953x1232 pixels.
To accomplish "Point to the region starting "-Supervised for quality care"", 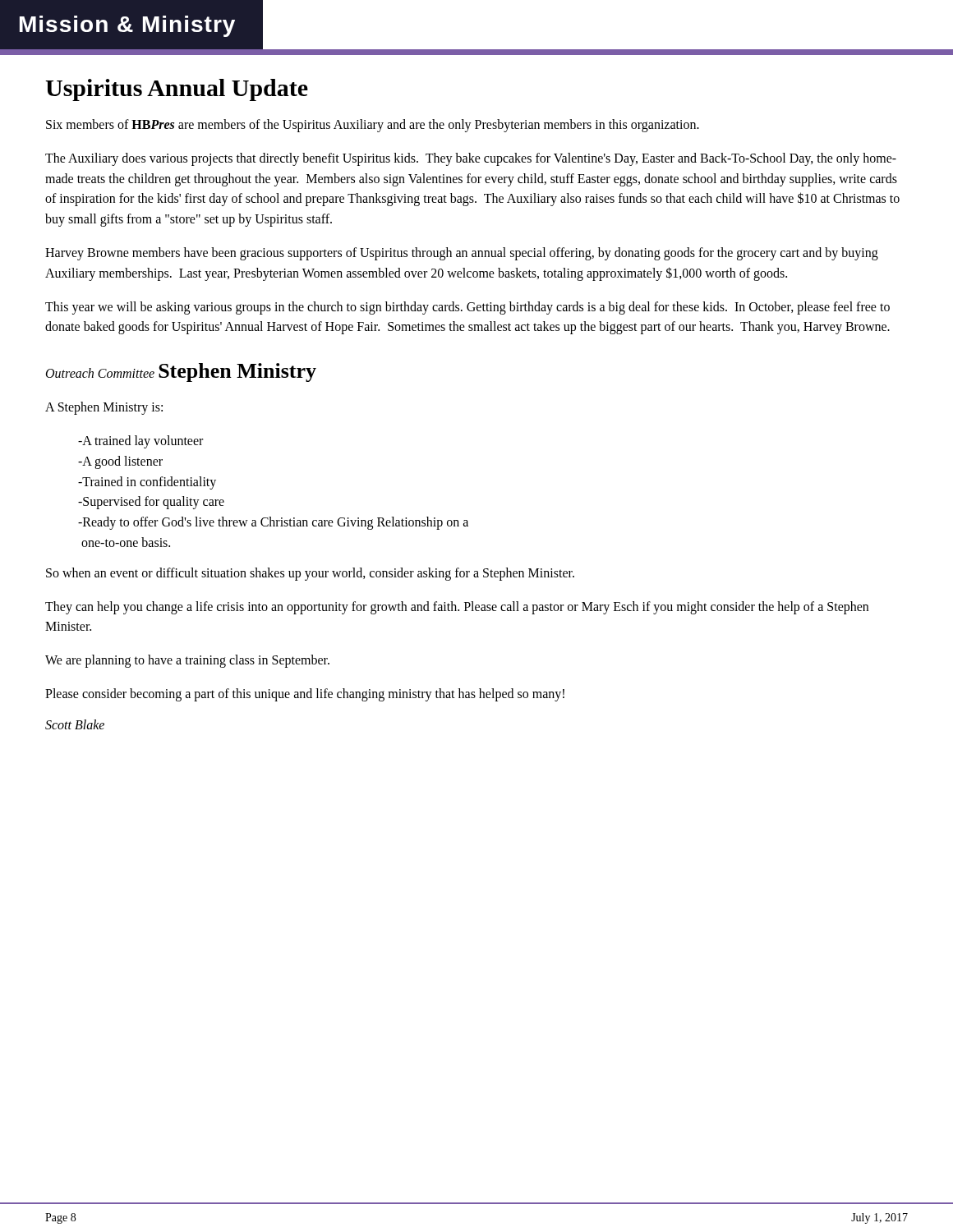I will [151, 503].
